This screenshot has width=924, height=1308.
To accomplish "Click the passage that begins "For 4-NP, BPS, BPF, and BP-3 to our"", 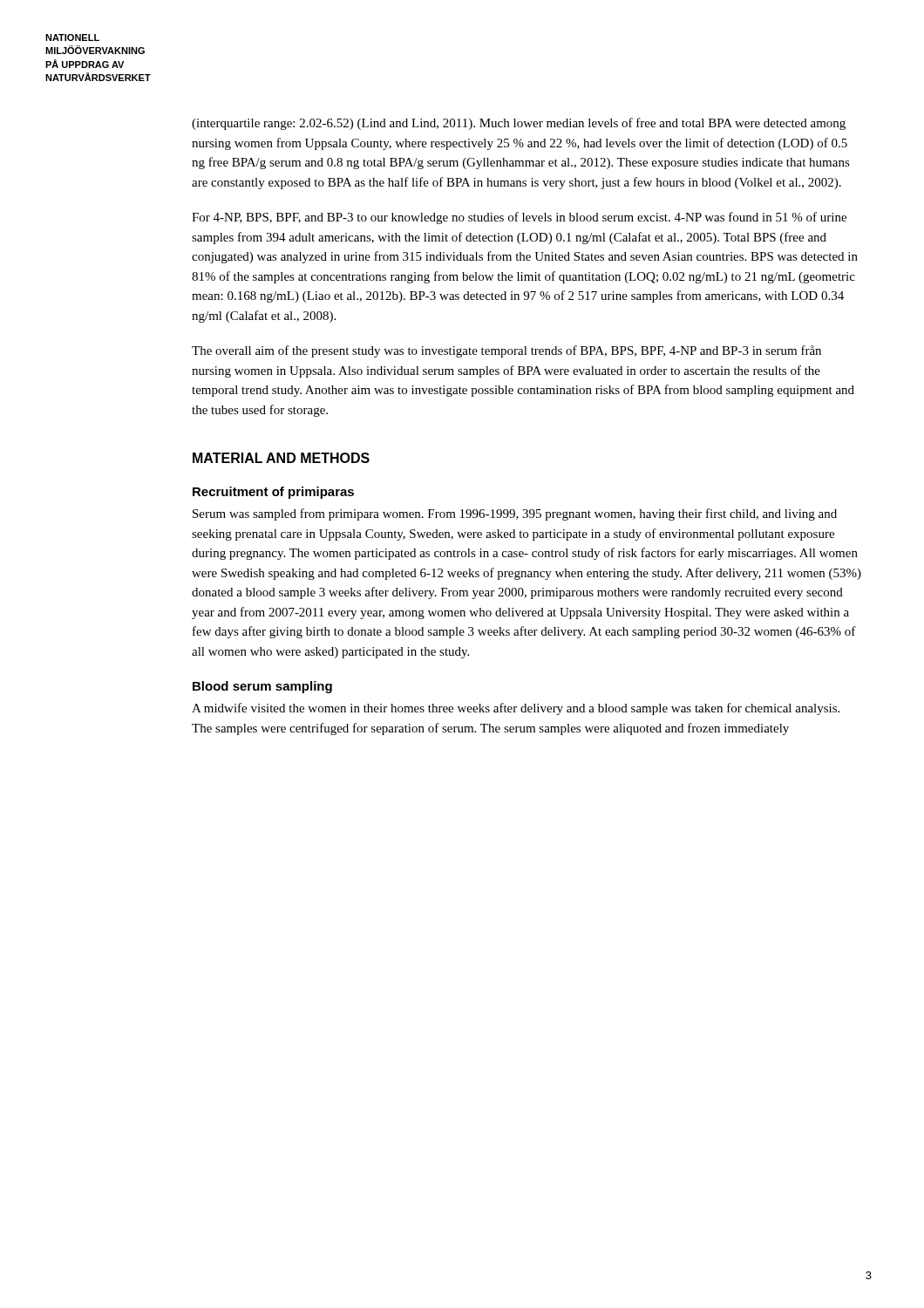I will click(525, 266).
